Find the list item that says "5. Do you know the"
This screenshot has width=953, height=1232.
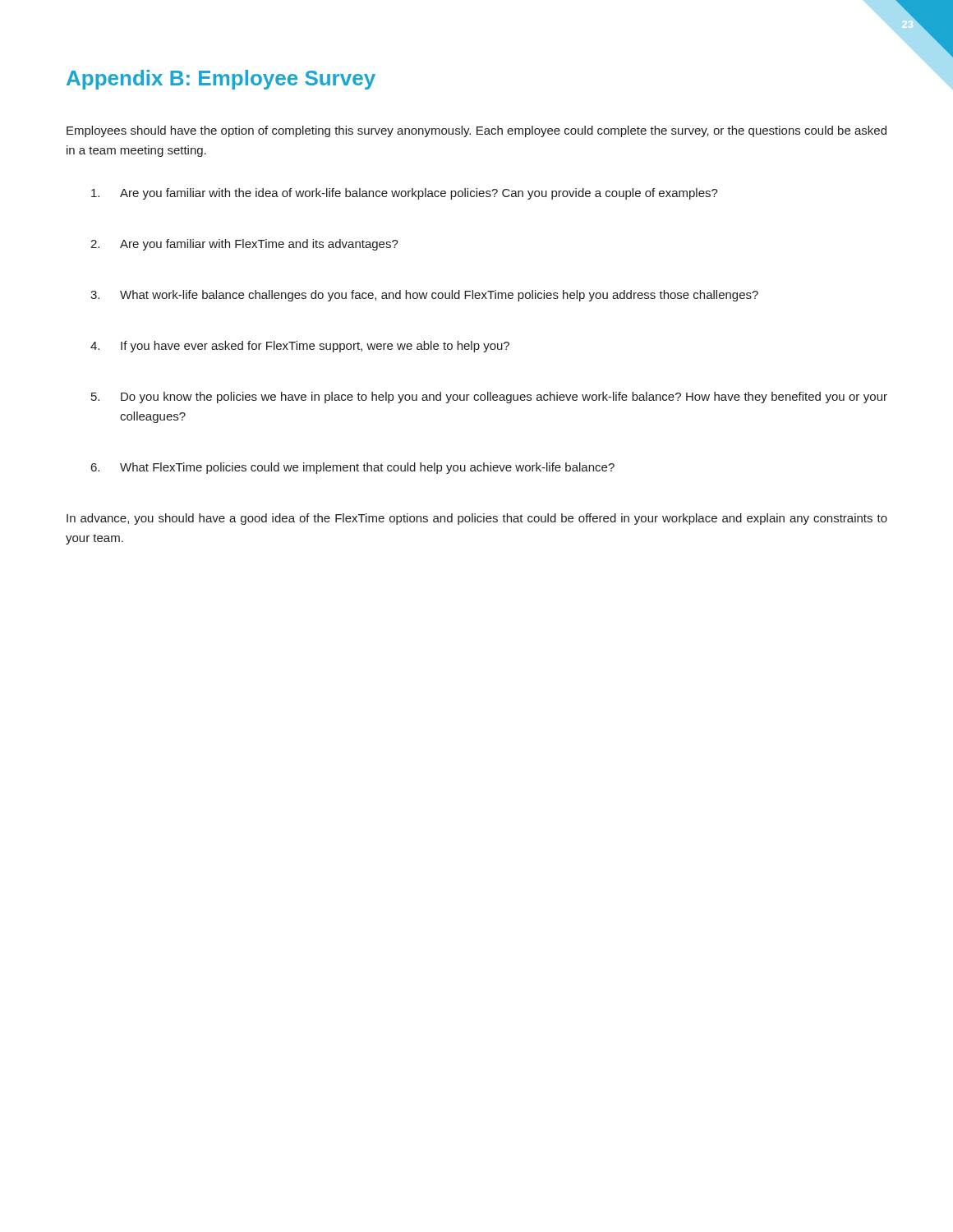coord(489,407)
